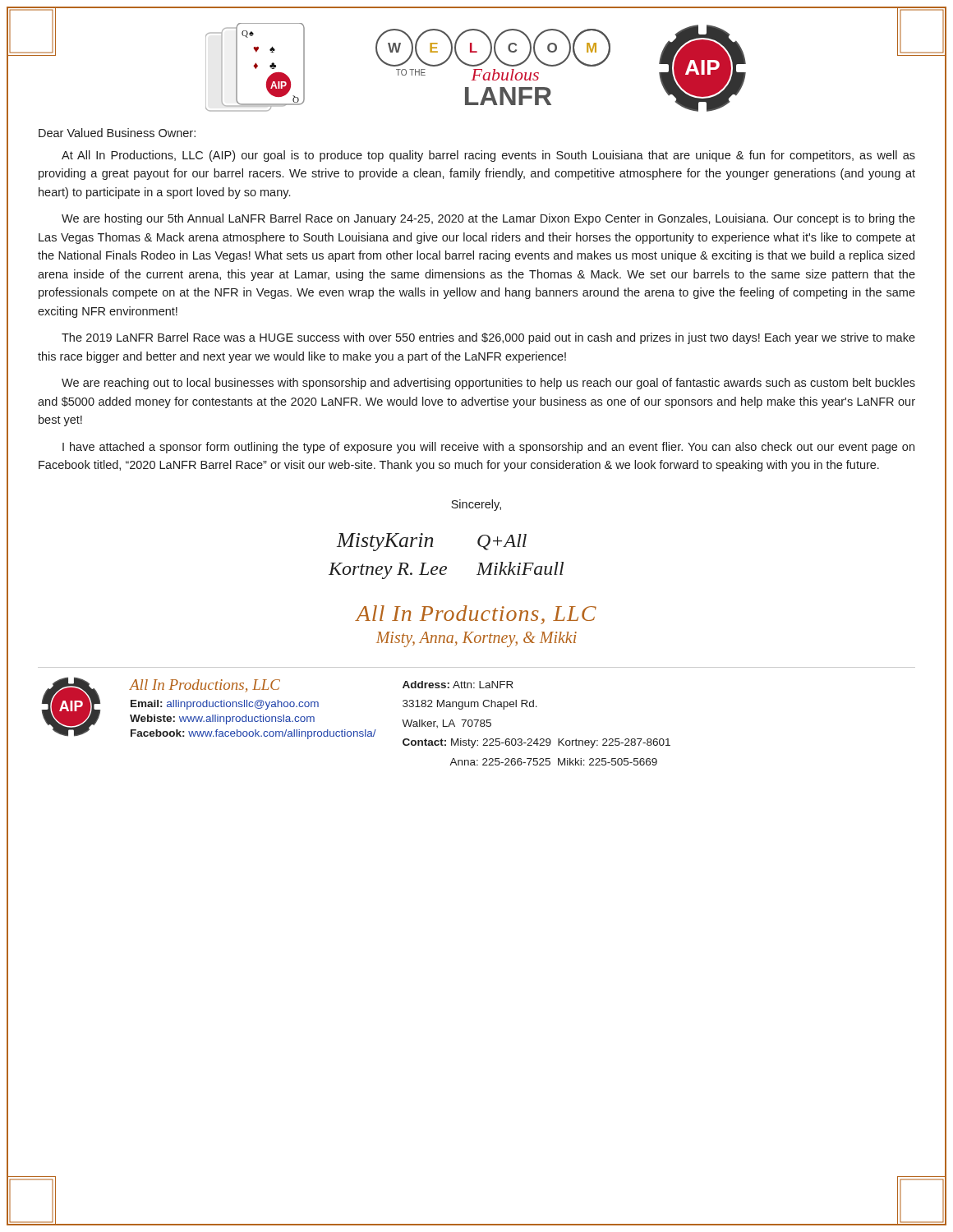Point to the text block starting "All In Productions, LLC Misty, Anna,"

tap(476, 623)
